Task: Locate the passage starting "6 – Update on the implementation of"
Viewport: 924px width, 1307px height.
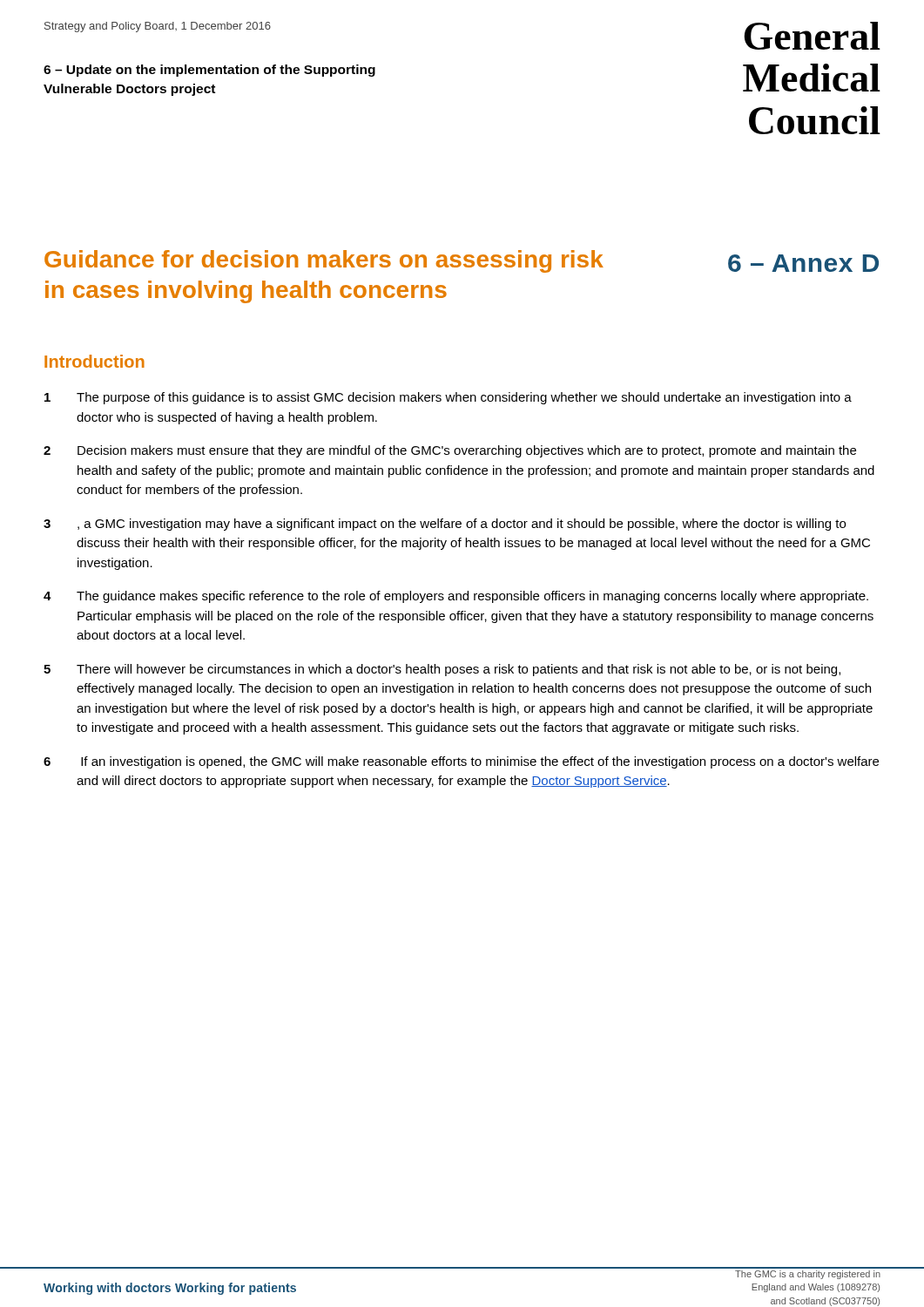Action: [210, 80]
